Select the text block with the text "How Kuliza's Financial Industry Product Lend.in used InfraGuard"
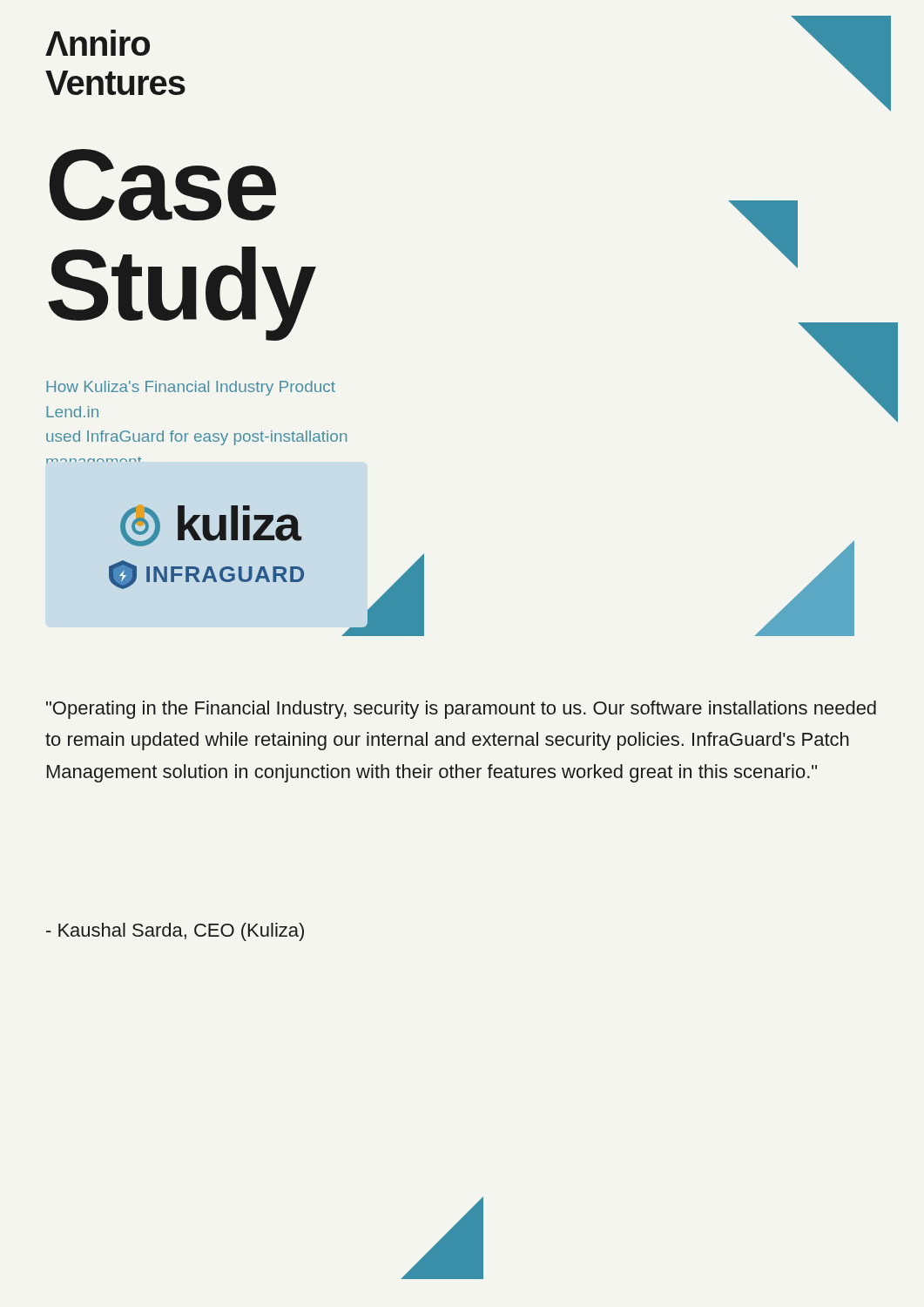Screen dimensions: 1307x924 click(197, 424)
